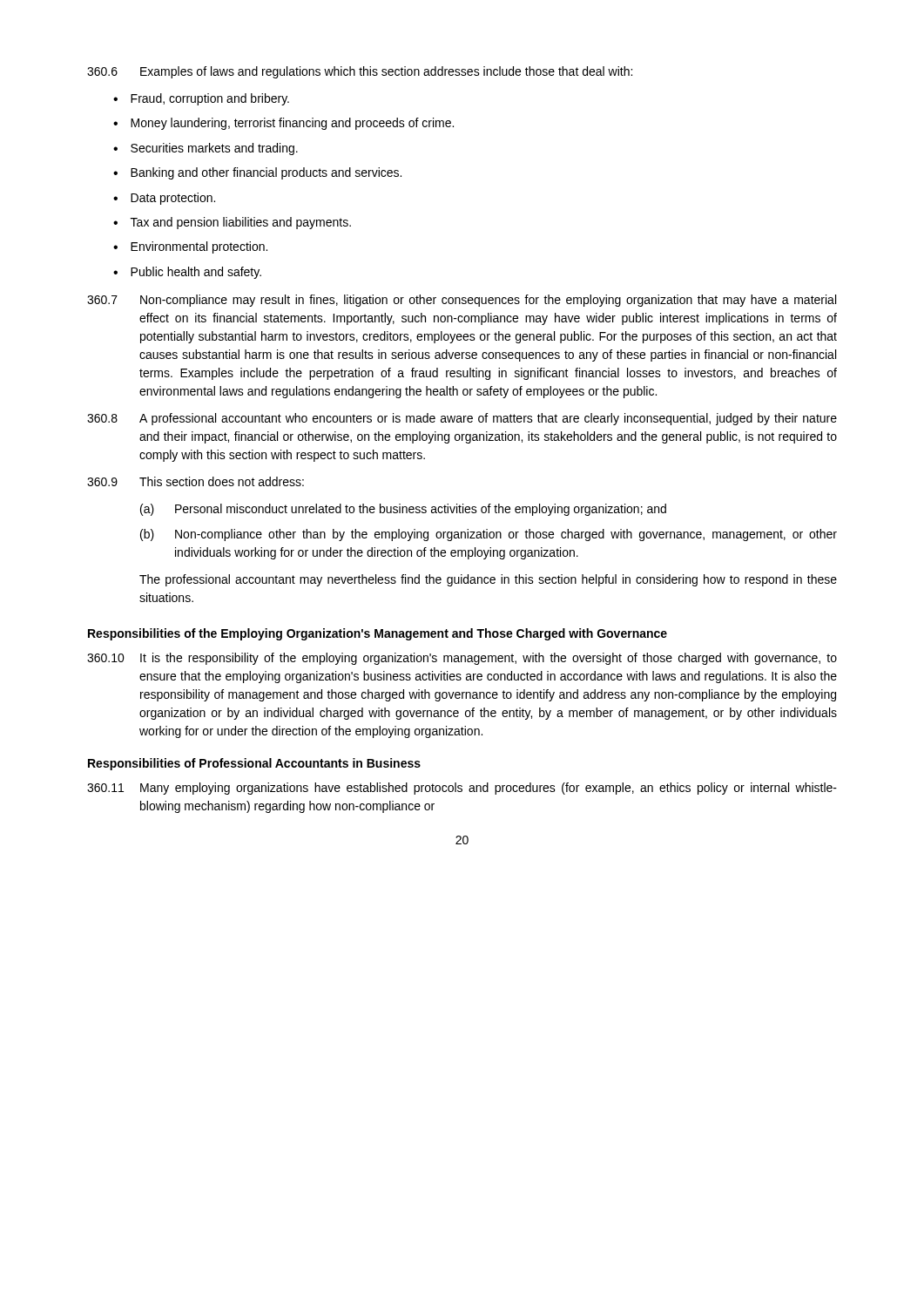Find the text starting "(a) Personal misconduct unrelated to"
Viewport: 924px width, 1307px height.
pyautogui.click(x=488, y=509)
